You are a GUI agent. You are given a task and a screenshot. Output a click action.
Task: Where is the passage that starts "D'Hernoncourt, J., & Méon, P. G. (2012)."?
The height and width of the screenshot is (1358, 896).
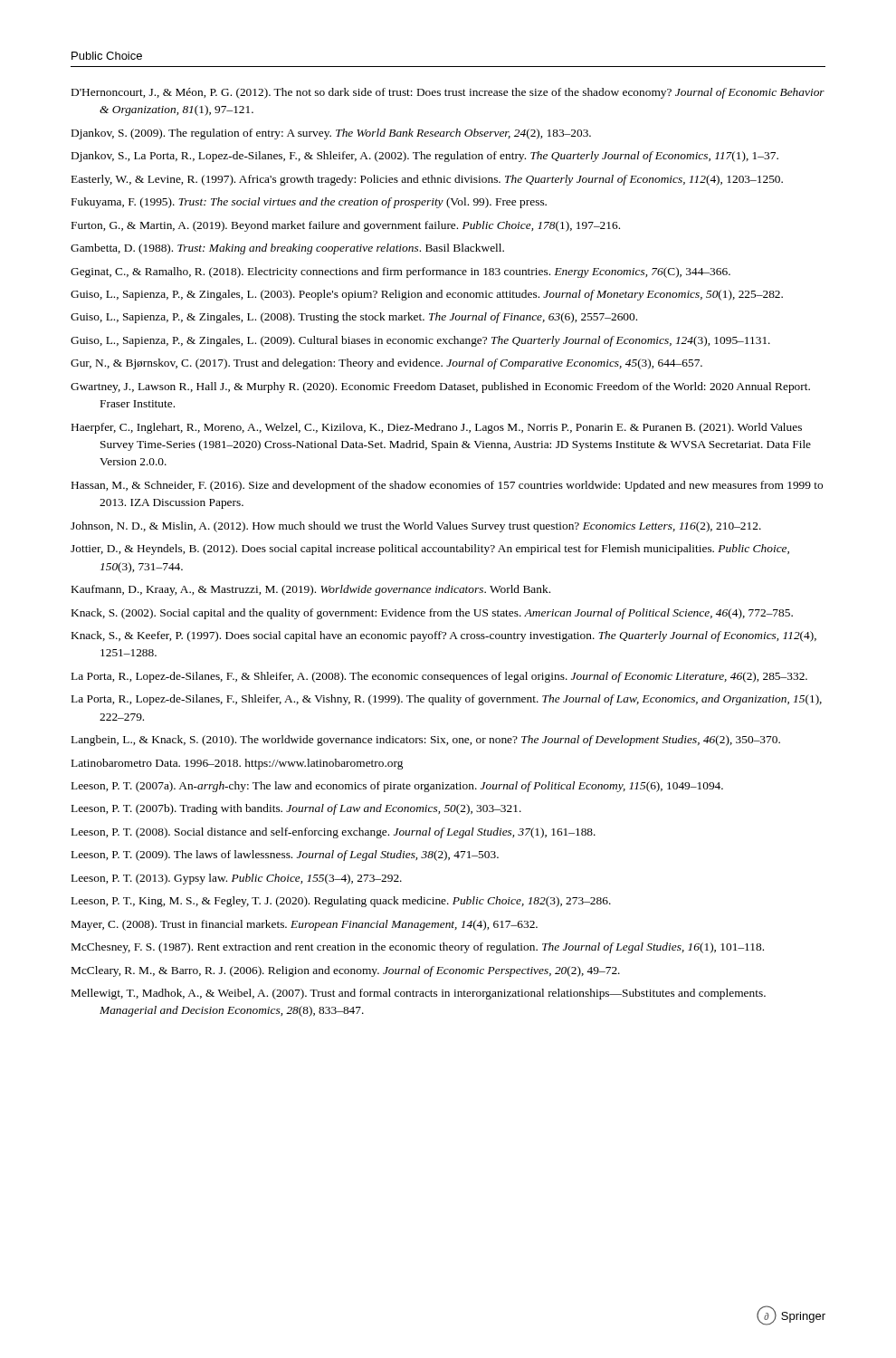pyautogui.click(x=447, y=101)
